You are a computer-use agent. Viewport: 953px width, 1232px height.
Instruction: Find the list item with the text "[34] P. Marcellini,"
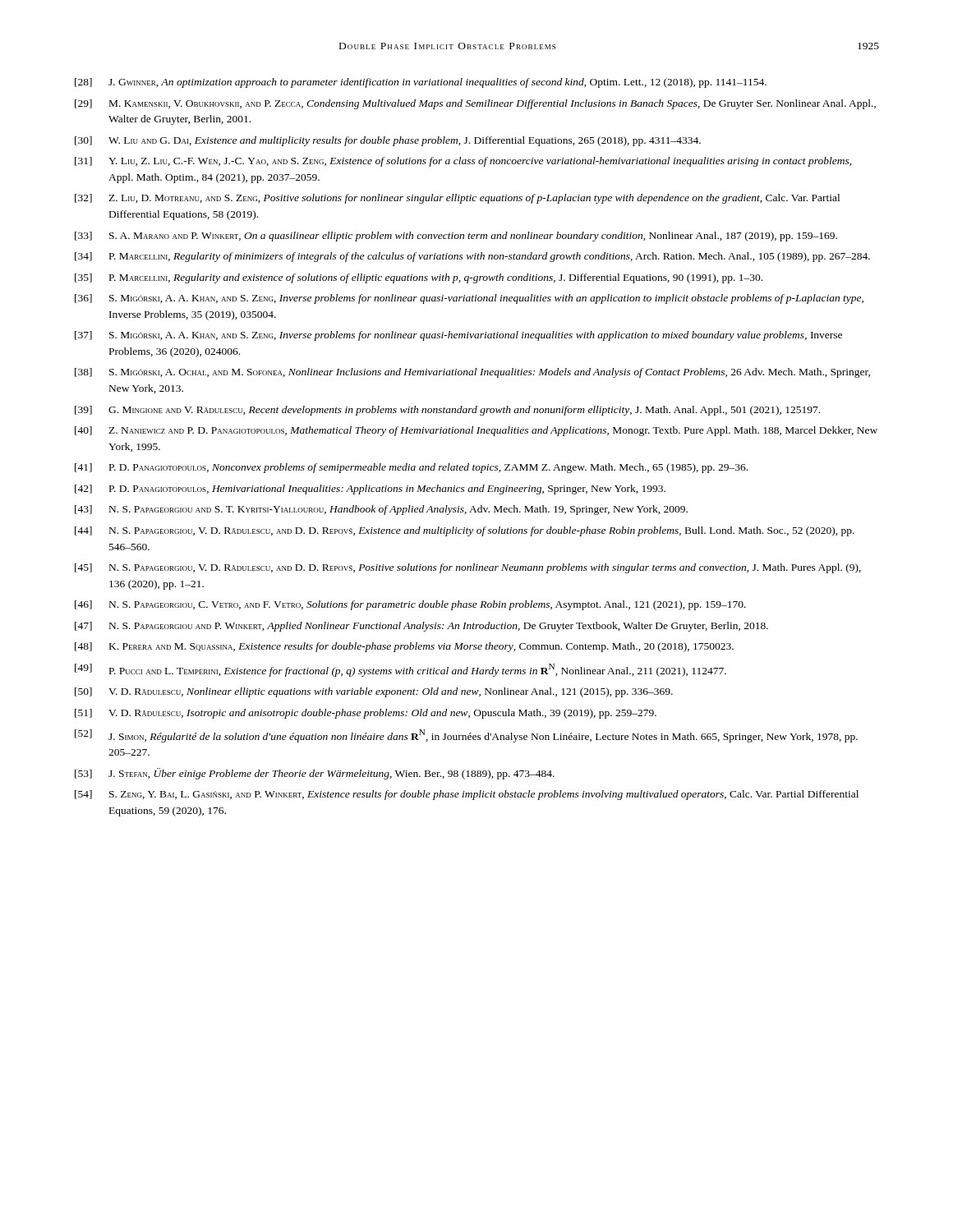[x=476, y=256]
